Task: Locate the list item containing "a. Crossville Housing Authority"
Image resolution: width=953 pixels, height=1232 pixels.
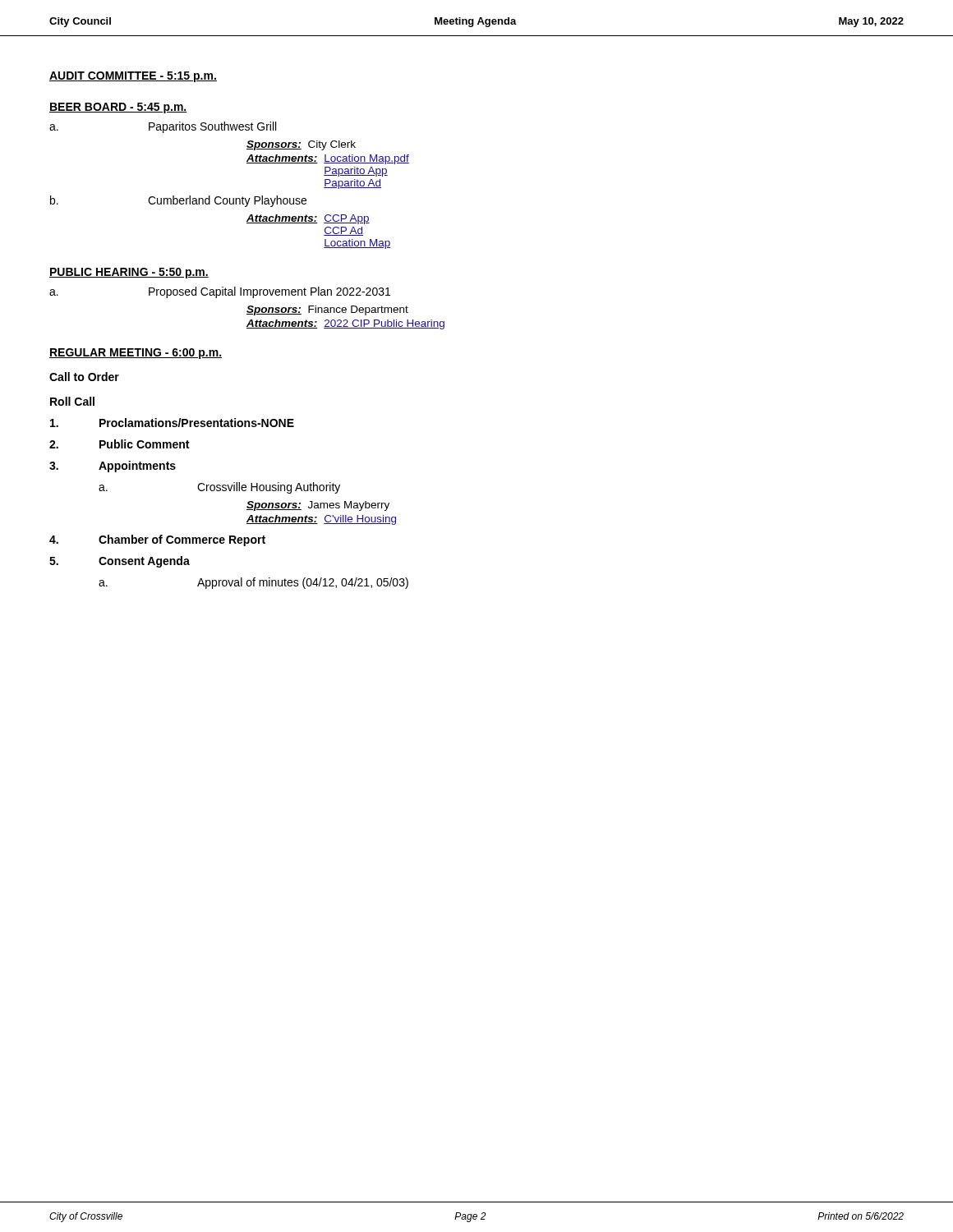Action: click(x=219, y=488)
